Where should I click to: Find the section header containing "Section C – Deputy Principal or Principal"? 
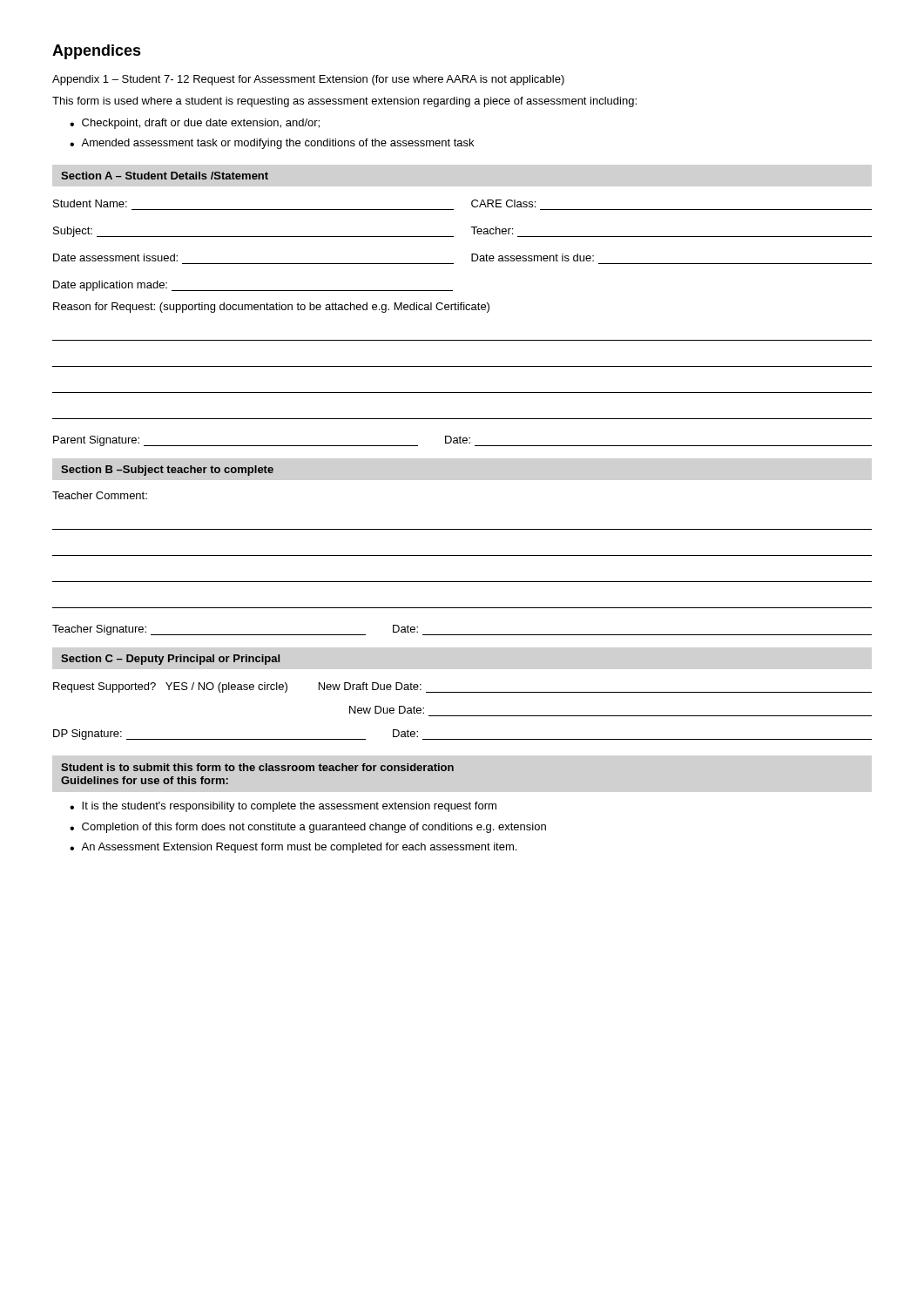(x=171, y=659)
